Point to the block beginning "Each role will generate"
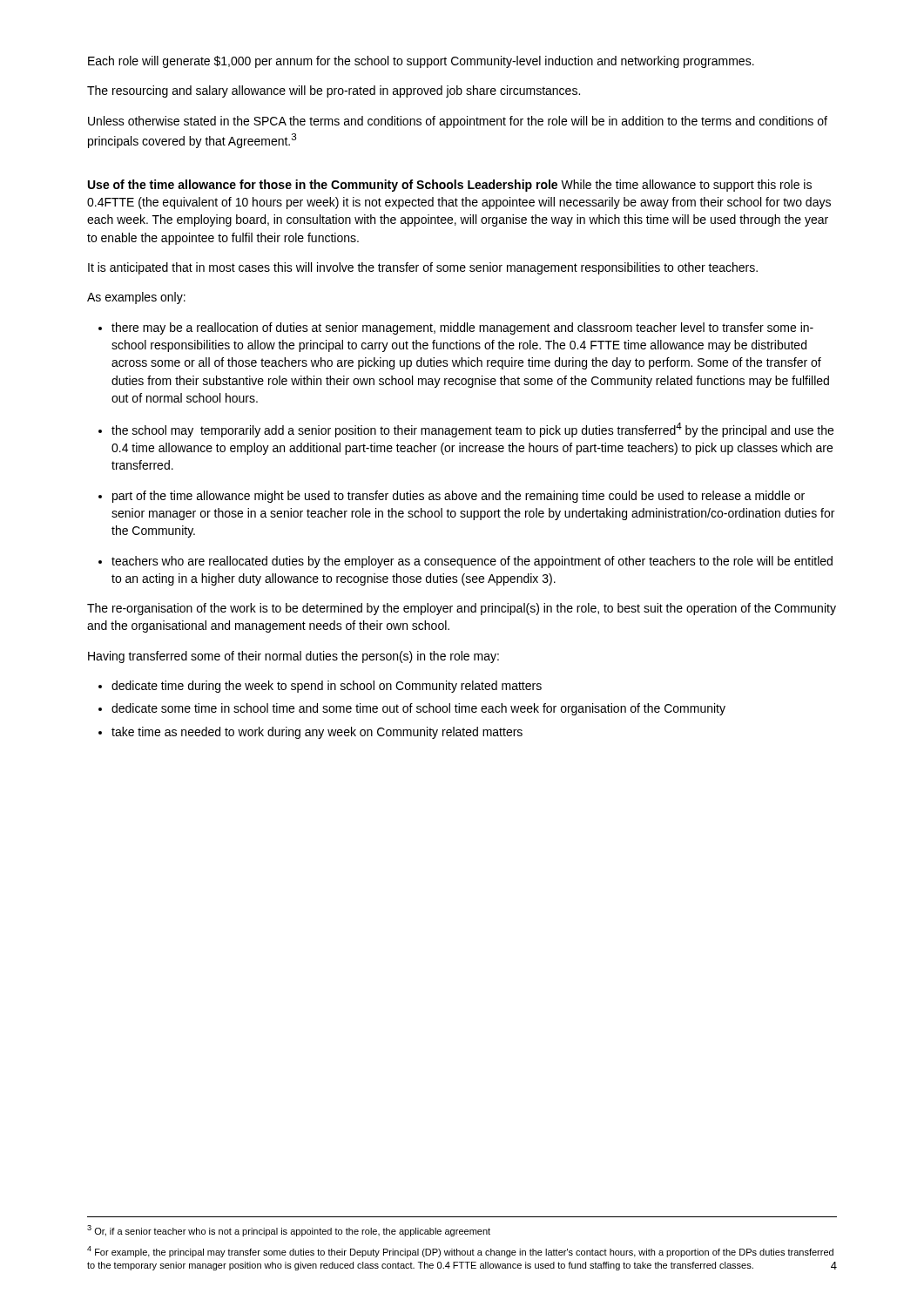Screen dimensions: 1307x924 pyautogui.click(x=462, y=61)
